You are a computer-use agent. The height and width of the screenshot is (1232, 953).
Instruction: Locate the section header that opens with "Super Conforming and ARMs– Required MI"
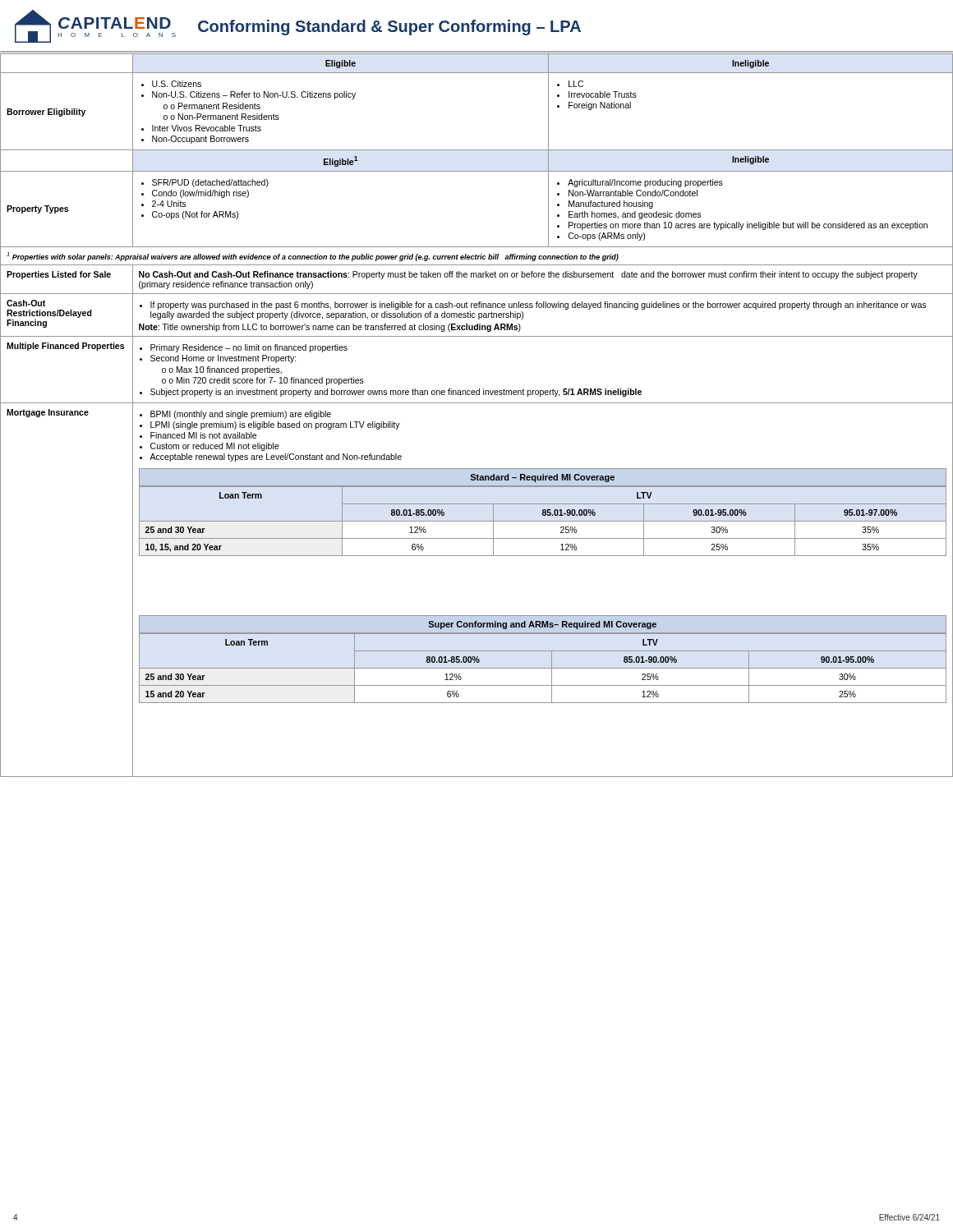coord(542,624)
